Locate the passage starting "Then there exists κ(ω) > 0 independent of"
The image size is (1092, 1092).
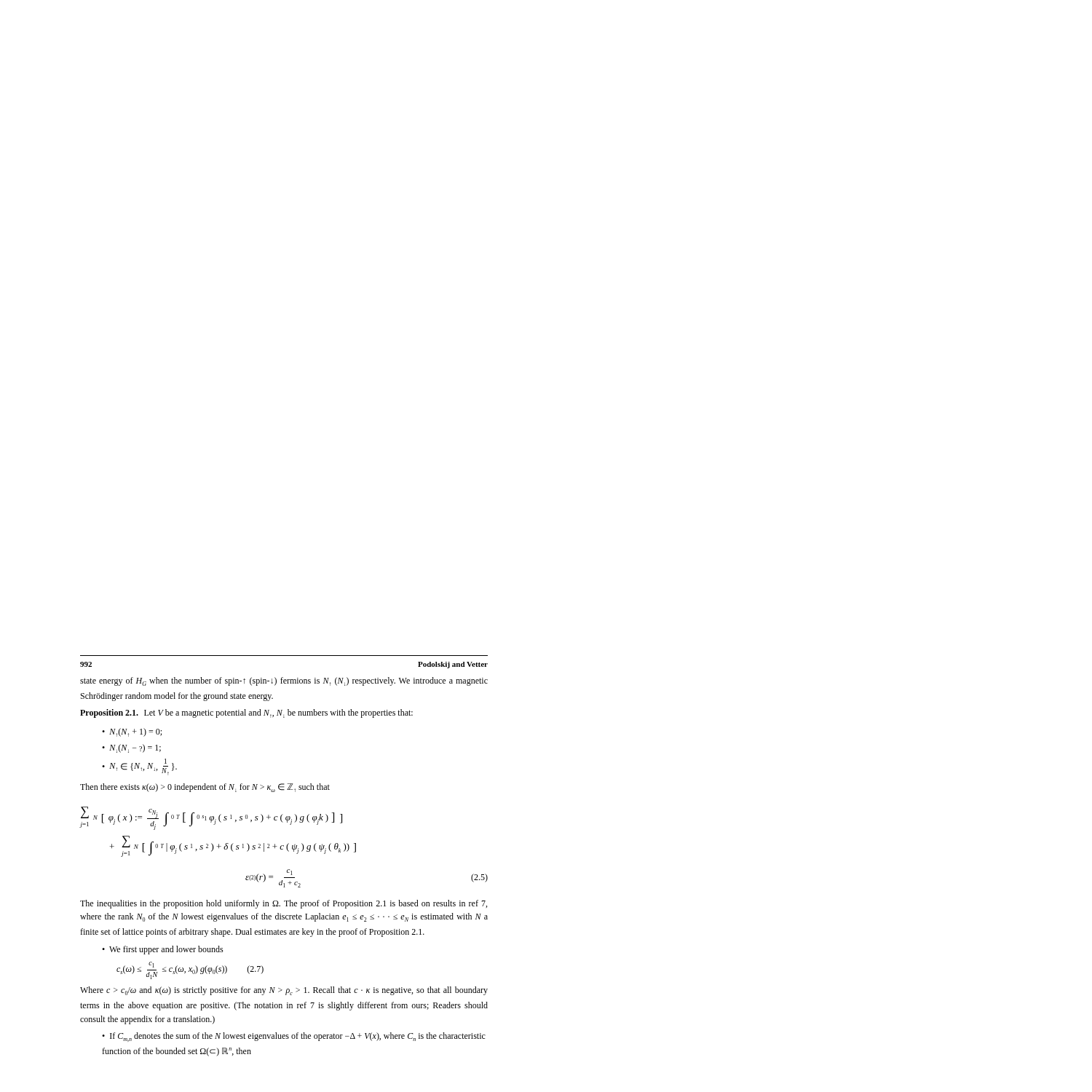205,788
